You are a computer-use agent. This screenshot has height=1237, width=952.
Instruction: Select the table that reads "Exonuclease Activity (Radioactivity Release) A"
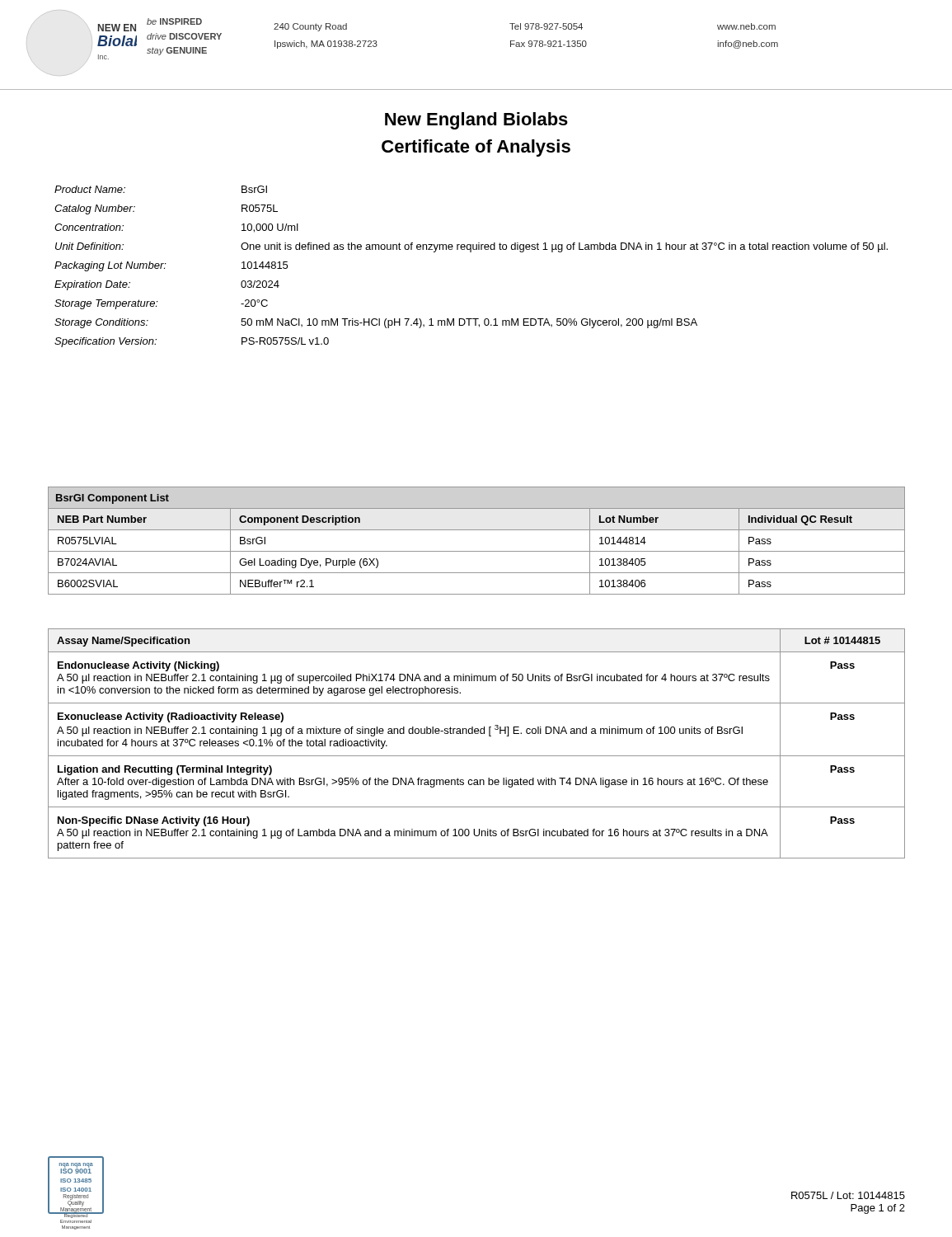[x=476, y=744]
